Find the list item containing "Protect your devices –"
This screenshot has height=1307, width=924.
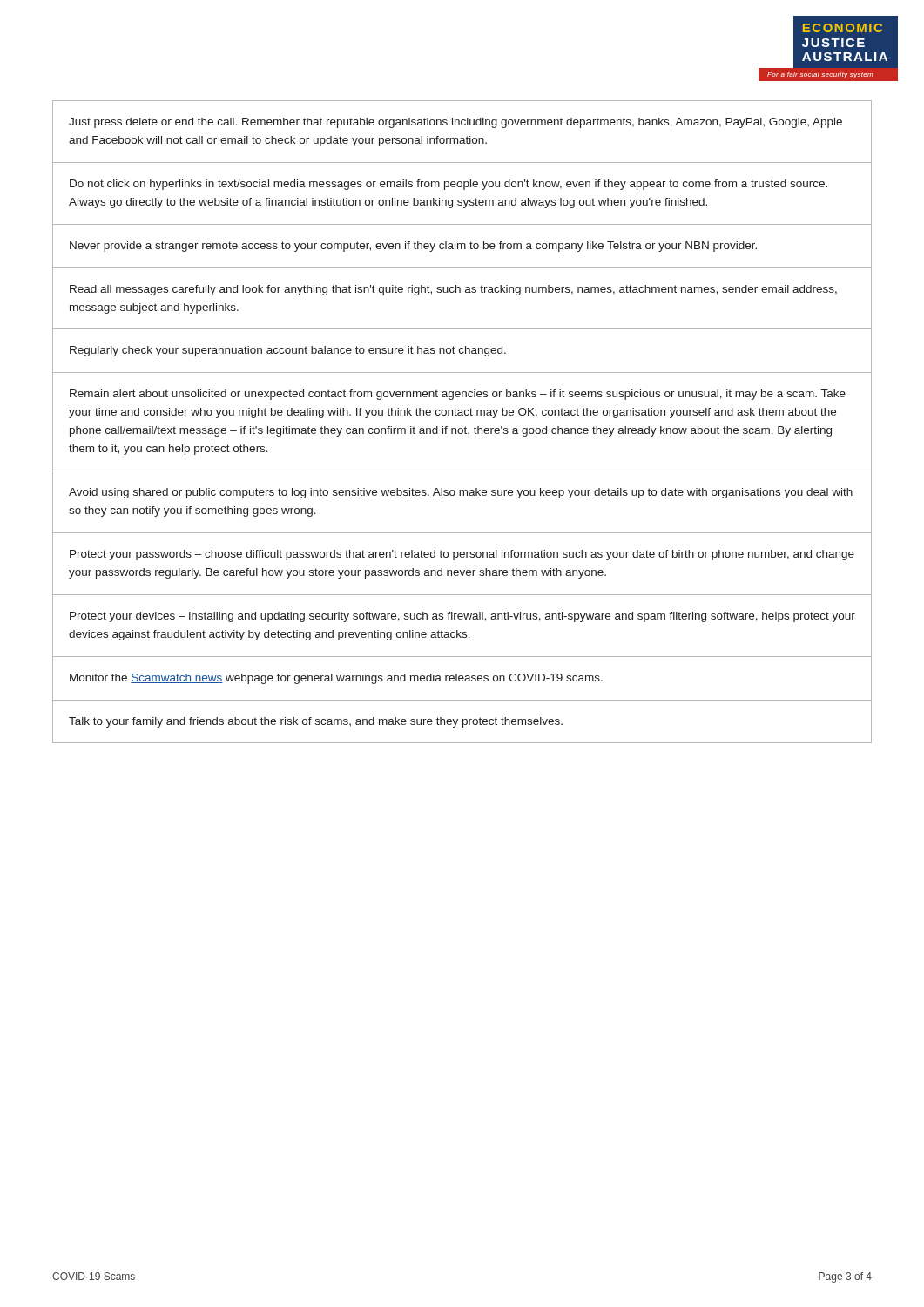click(x=462, y=624)
